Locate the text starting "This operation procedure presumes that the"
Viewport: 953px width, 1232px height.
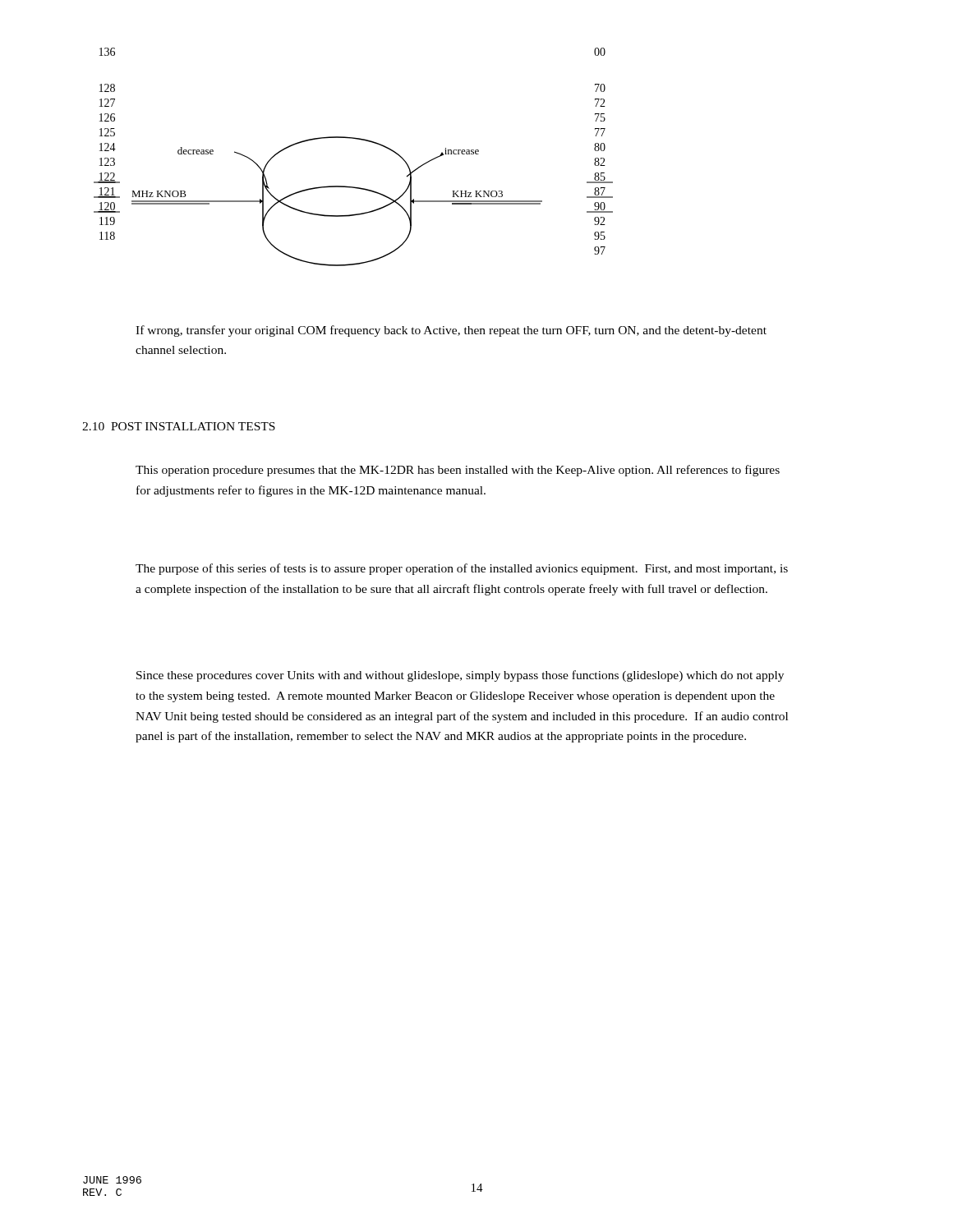tap(458, 480)
